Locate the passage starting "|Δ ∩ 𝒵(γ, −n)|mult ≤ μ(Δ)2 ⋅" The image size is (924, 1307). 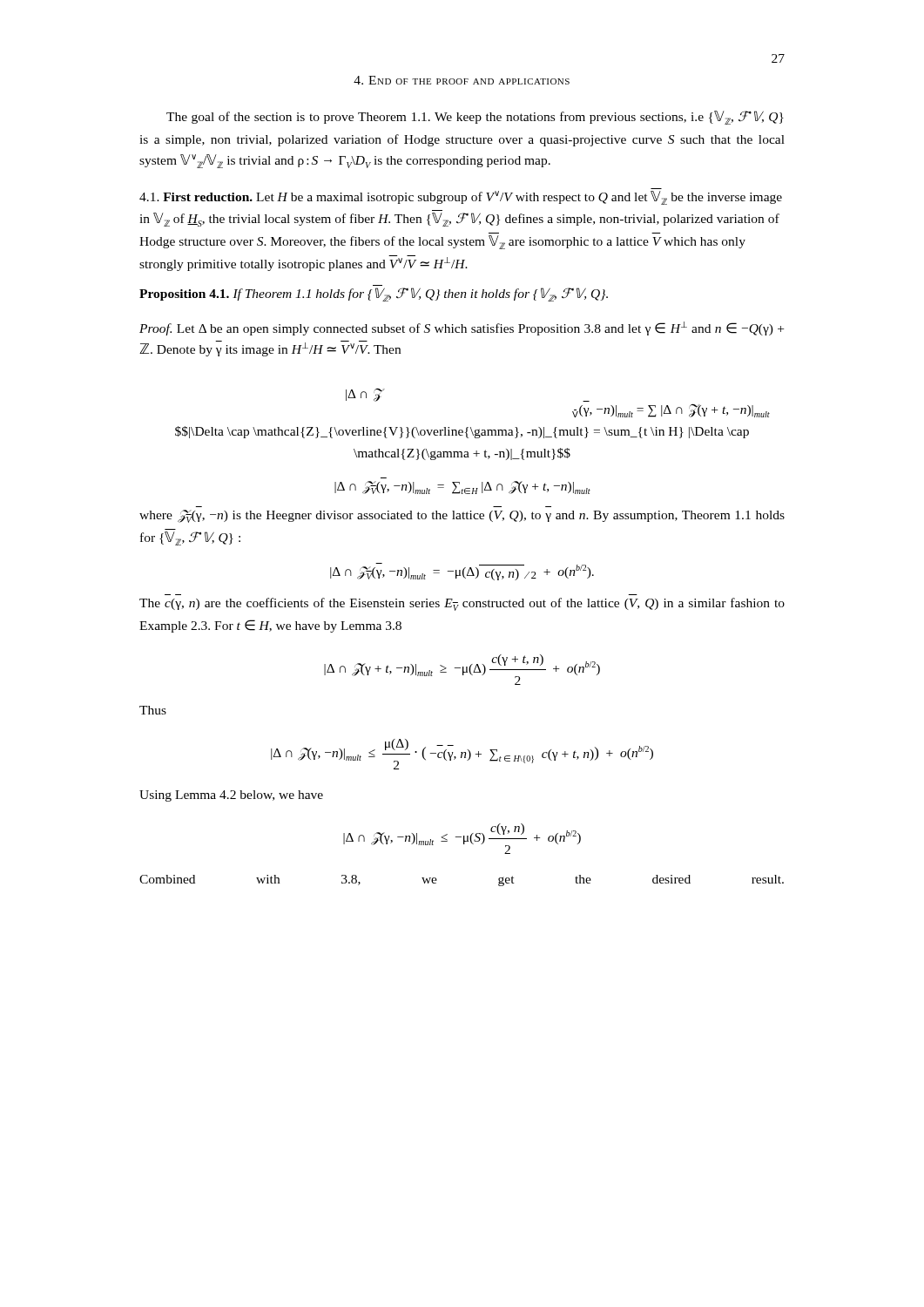[x=462, y=754]
